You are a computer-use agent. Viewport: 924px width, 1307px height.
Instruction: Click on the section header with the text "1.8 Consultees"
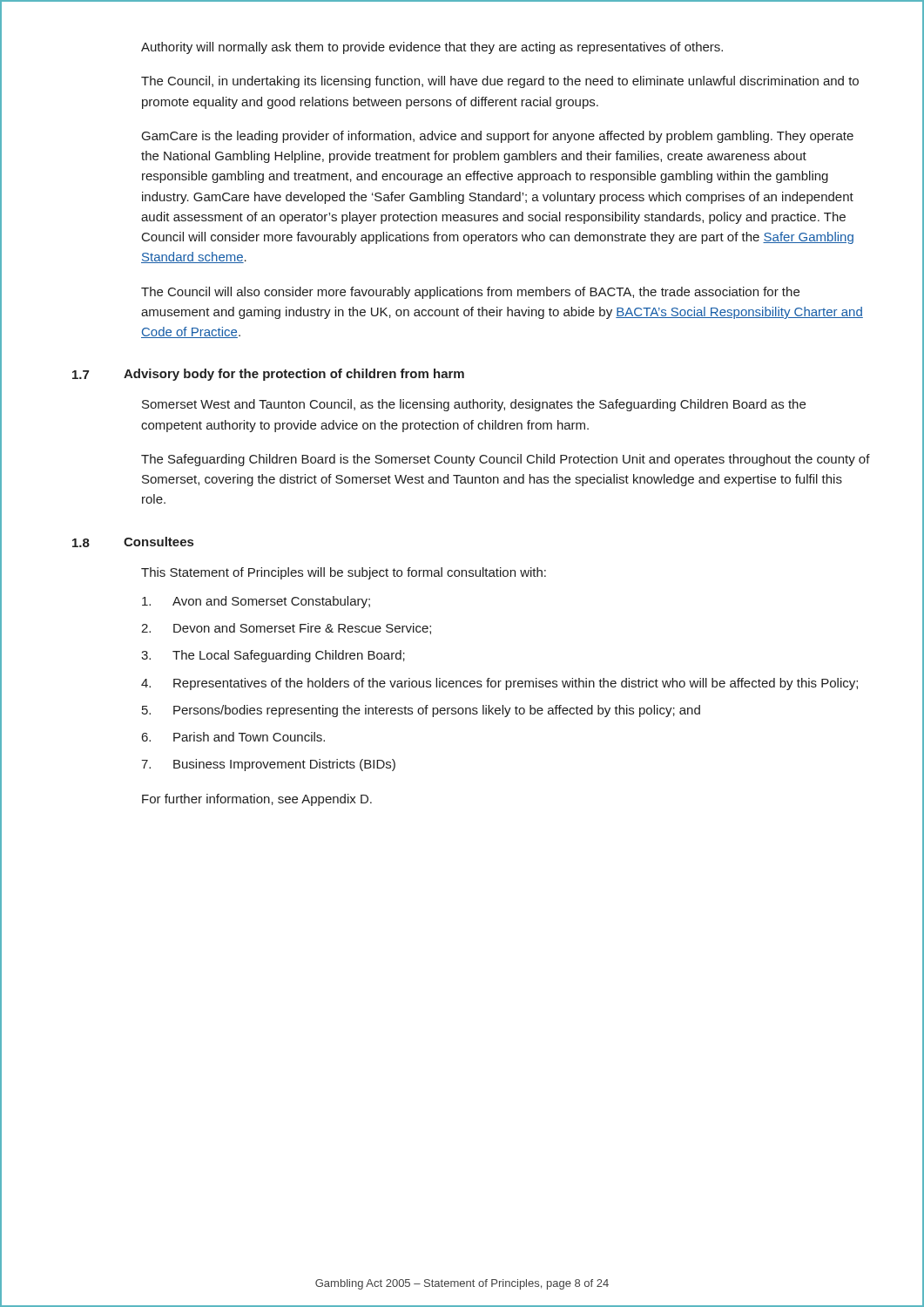133,541
